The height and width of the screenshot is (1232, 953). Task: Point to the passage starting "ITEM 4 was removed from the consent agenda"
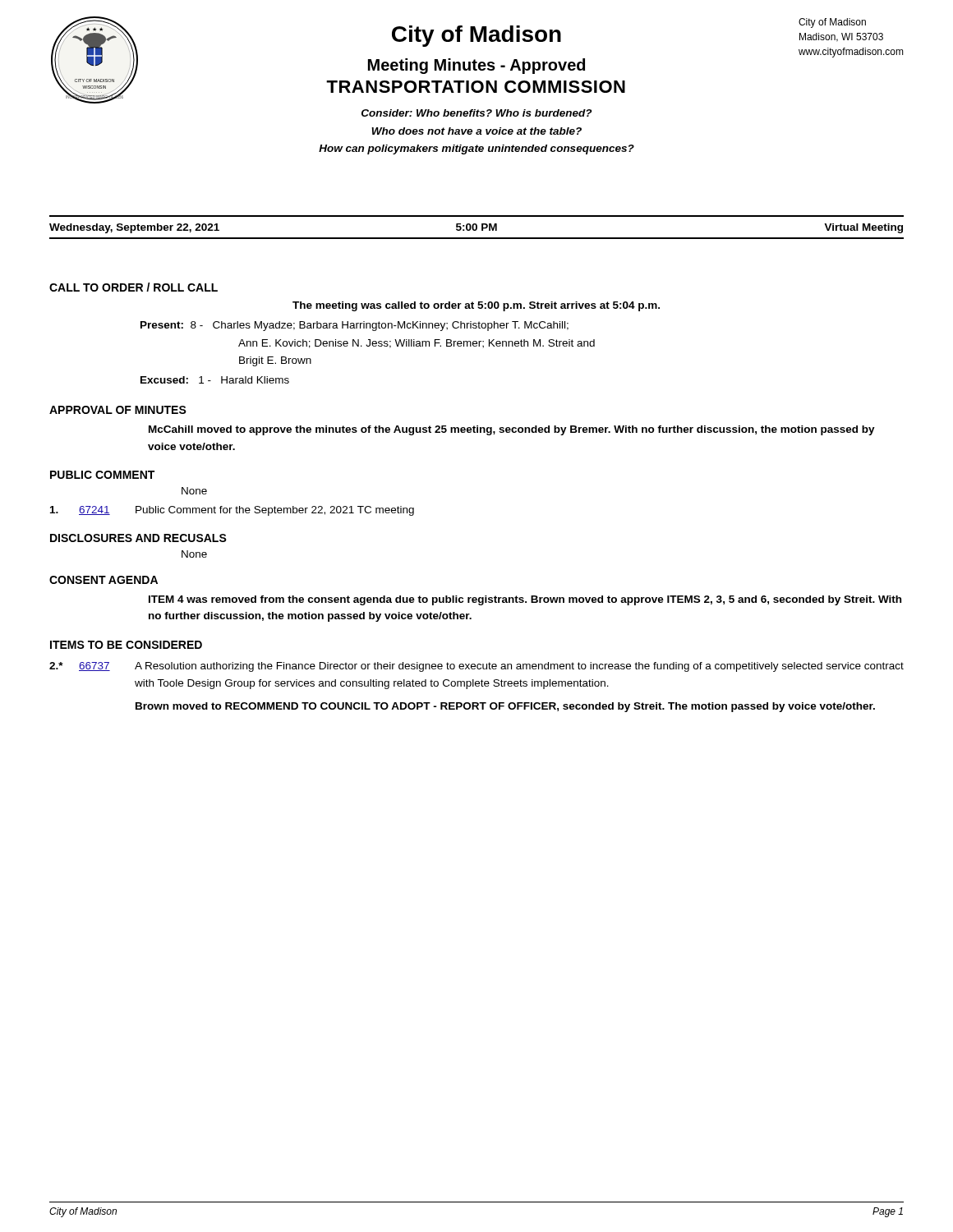(525, 608)
